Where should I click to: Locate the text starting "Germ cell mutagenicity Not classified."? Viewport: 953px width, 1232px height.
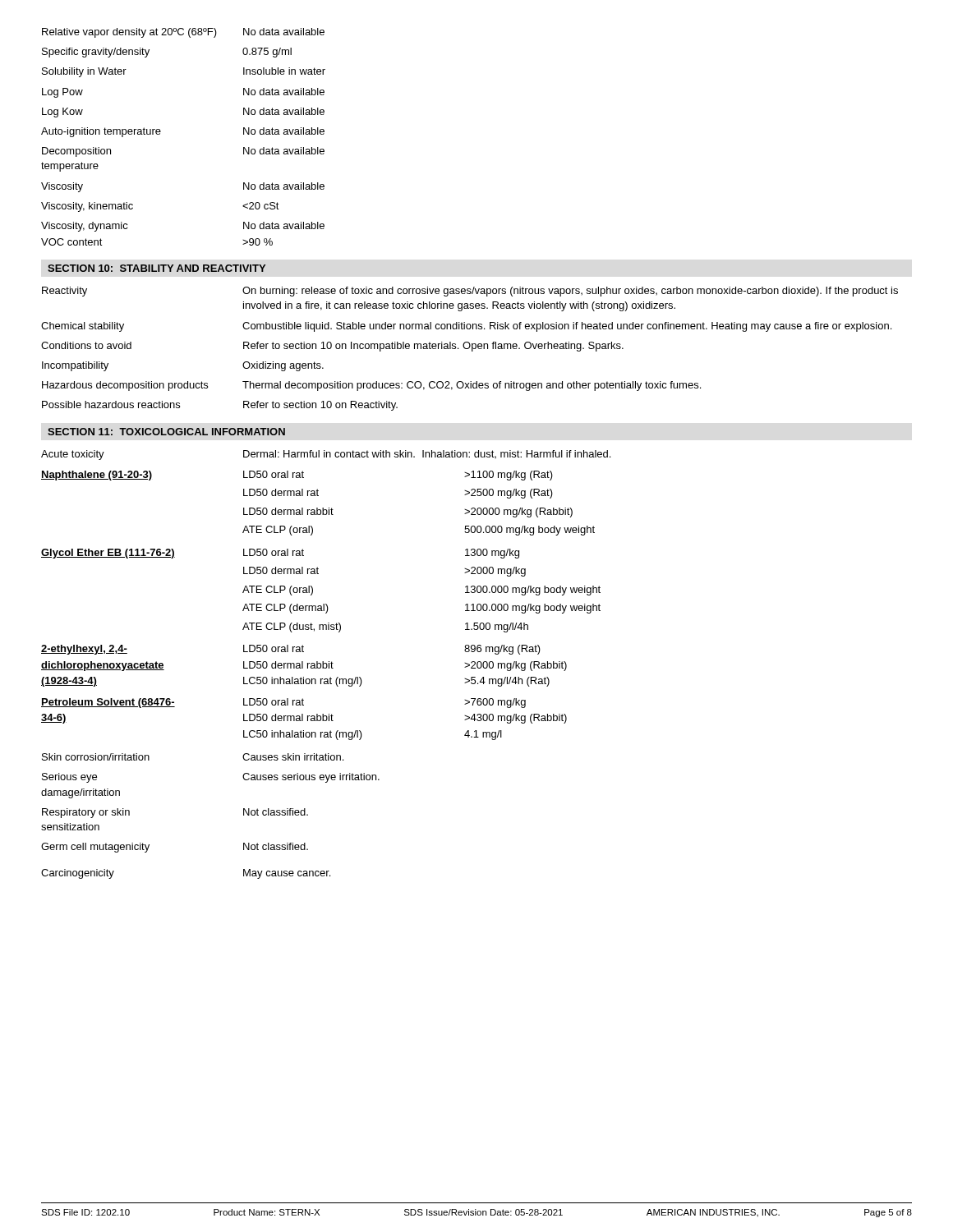coord(94,847)
